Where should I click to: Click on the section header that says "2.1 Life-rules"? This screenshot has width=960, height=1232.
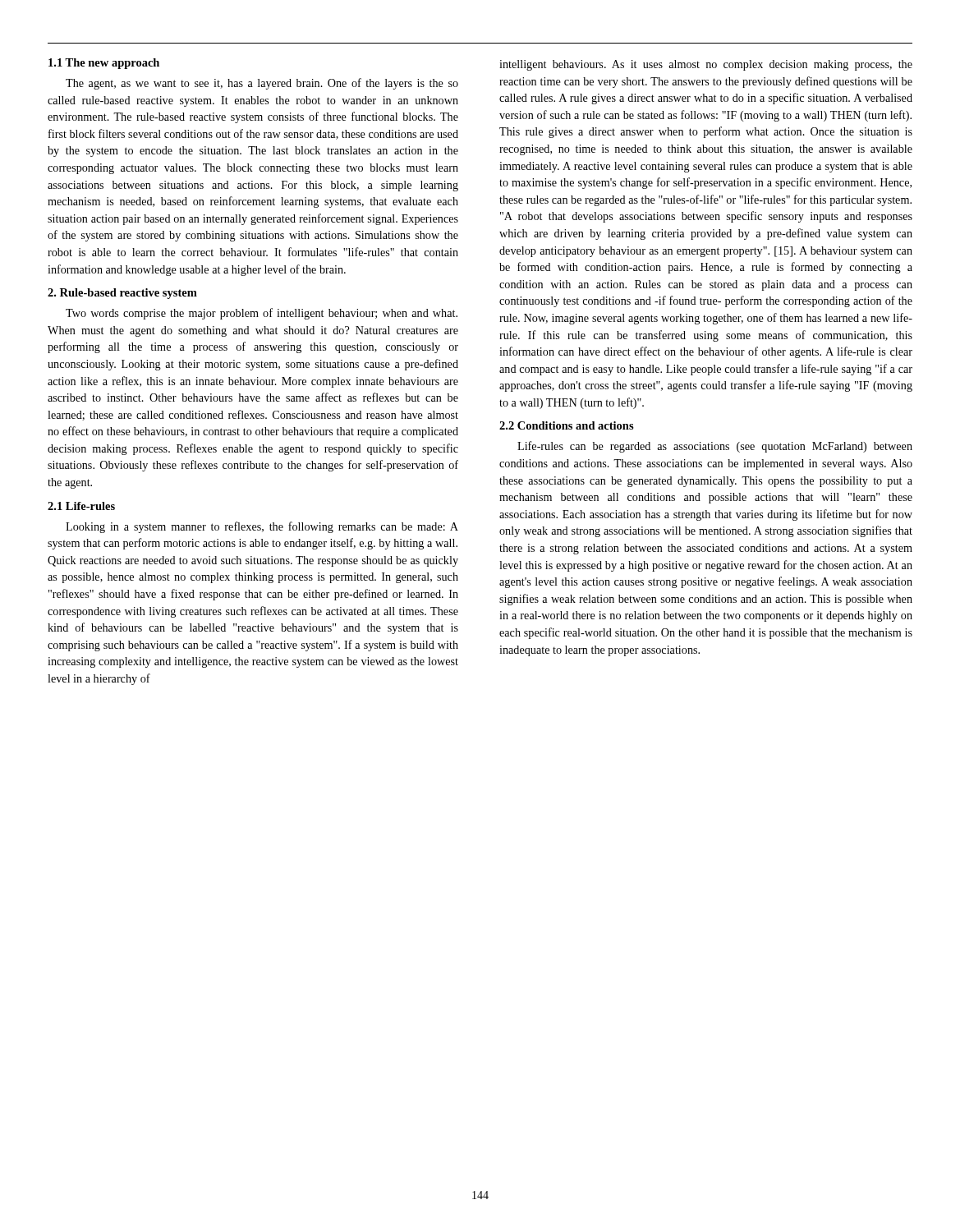point(81,506)
